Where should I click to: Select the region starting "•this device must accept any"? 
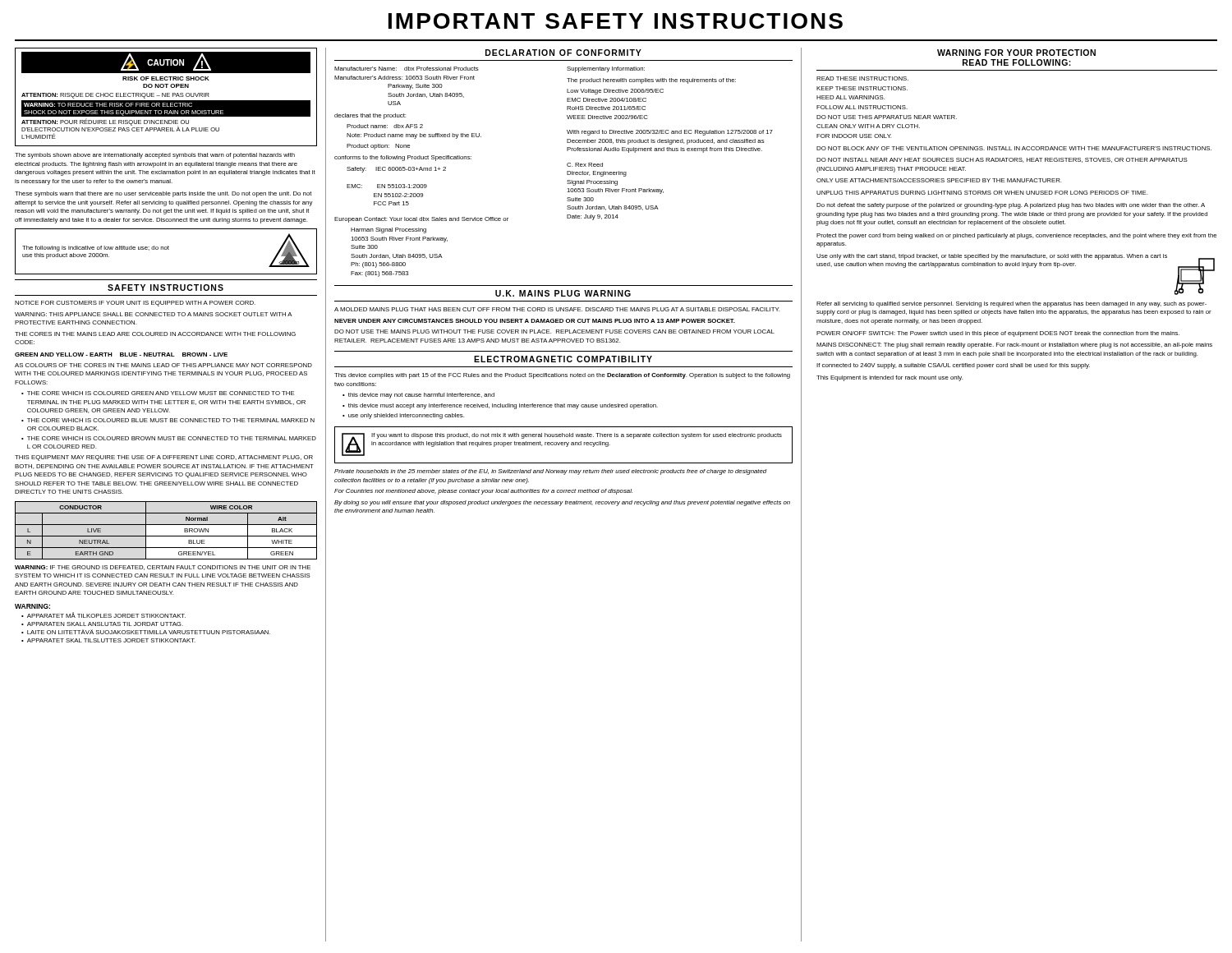(x=500, y=406)
